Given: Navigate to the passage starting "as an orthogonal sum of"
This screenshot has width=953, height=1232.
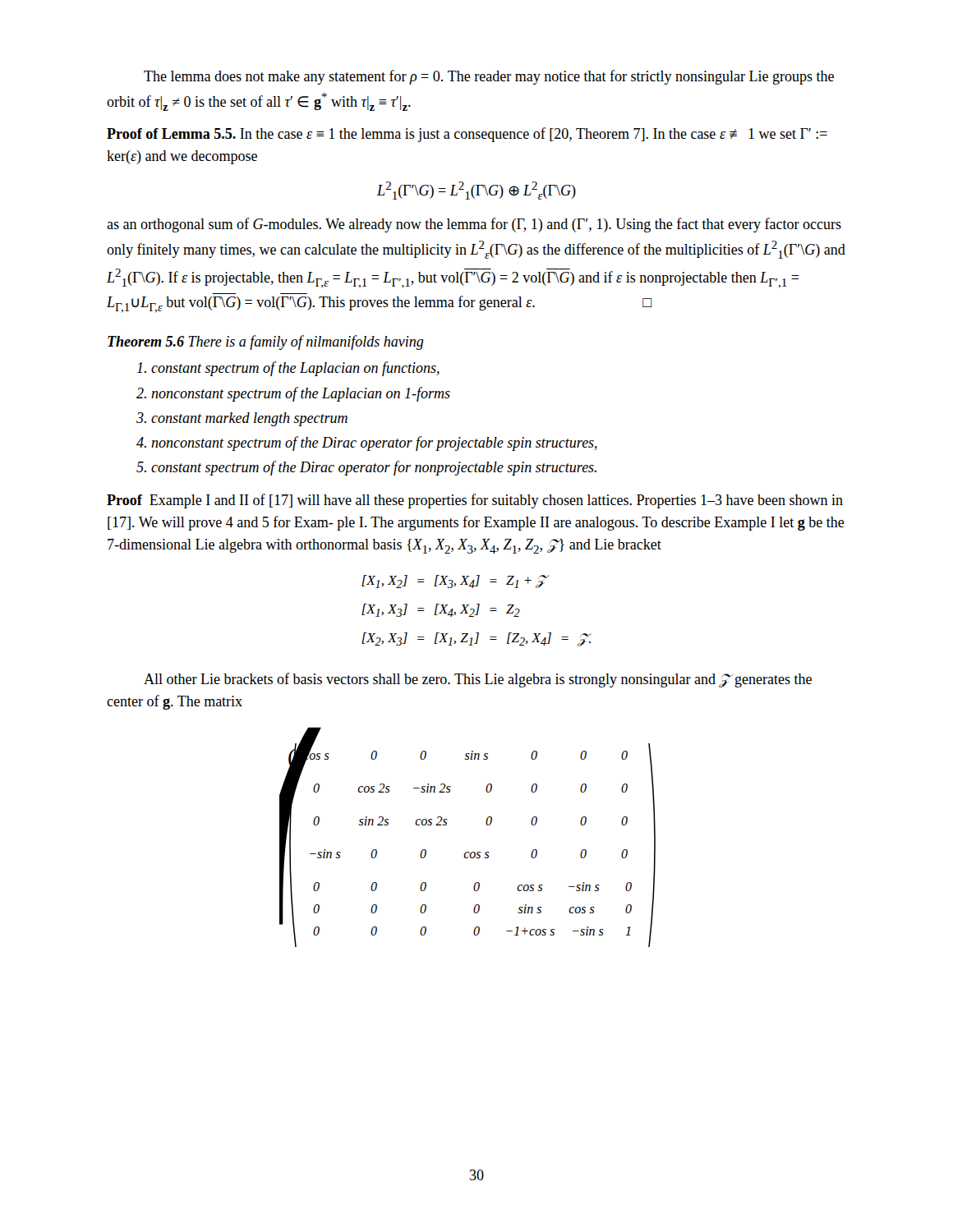Looking at the screenshot, I should pos(476,265).
